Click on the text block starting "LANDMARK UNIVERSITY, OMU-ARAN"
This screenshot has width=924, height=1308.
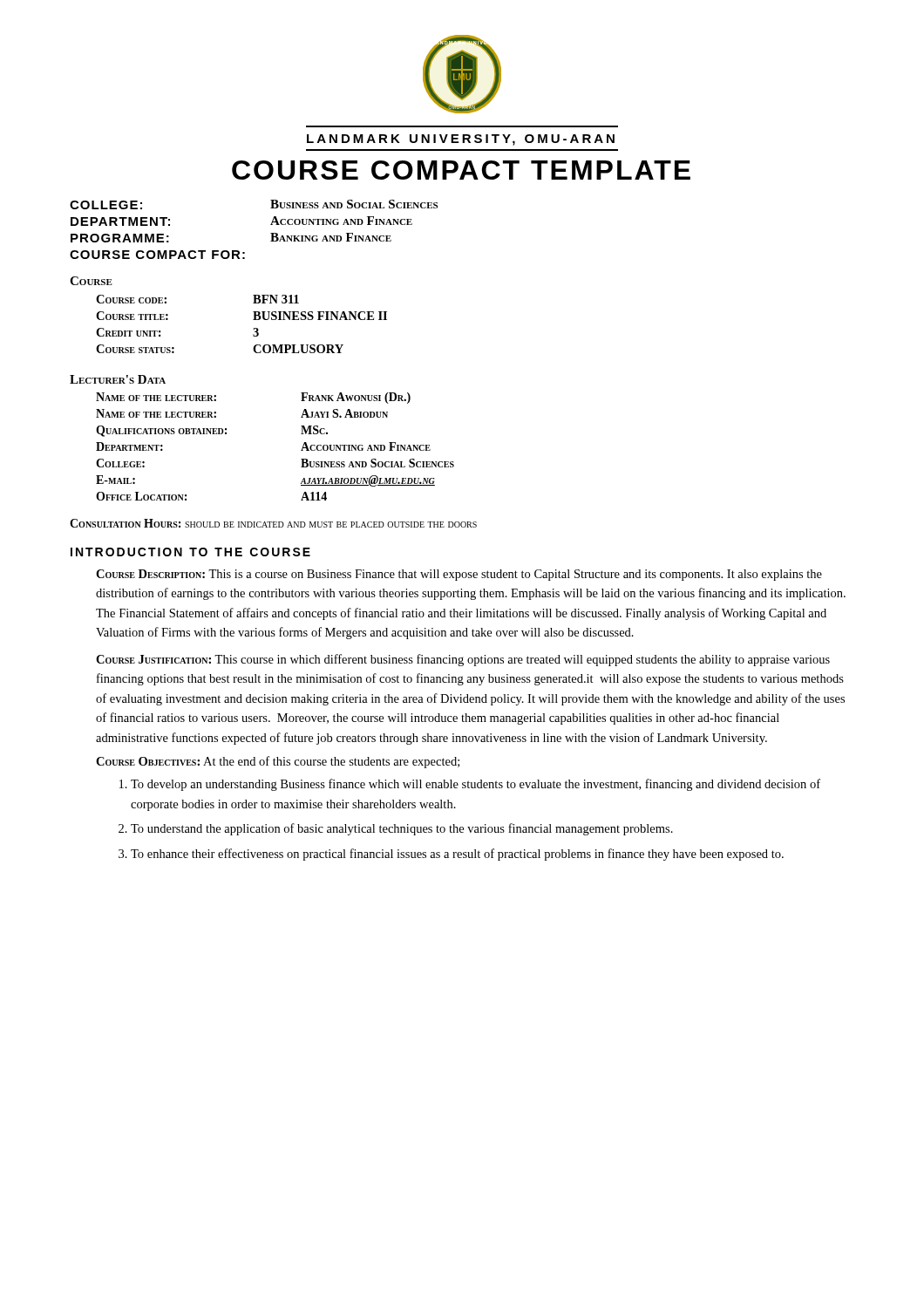pyautogui.click(x=462, y=138)
